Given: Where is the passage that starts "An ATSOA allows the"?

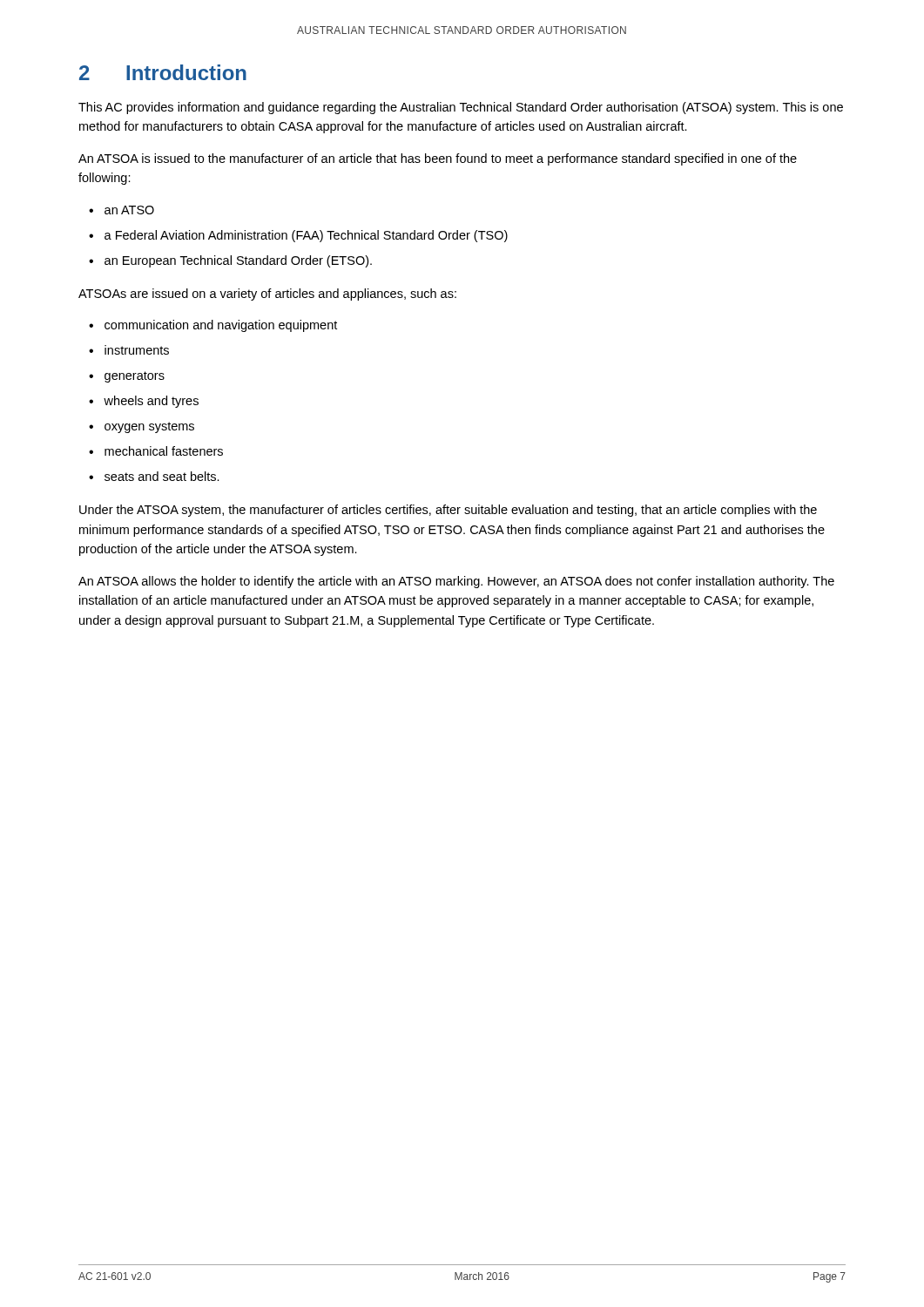Looking at the screenshot, I should [456, 601].
